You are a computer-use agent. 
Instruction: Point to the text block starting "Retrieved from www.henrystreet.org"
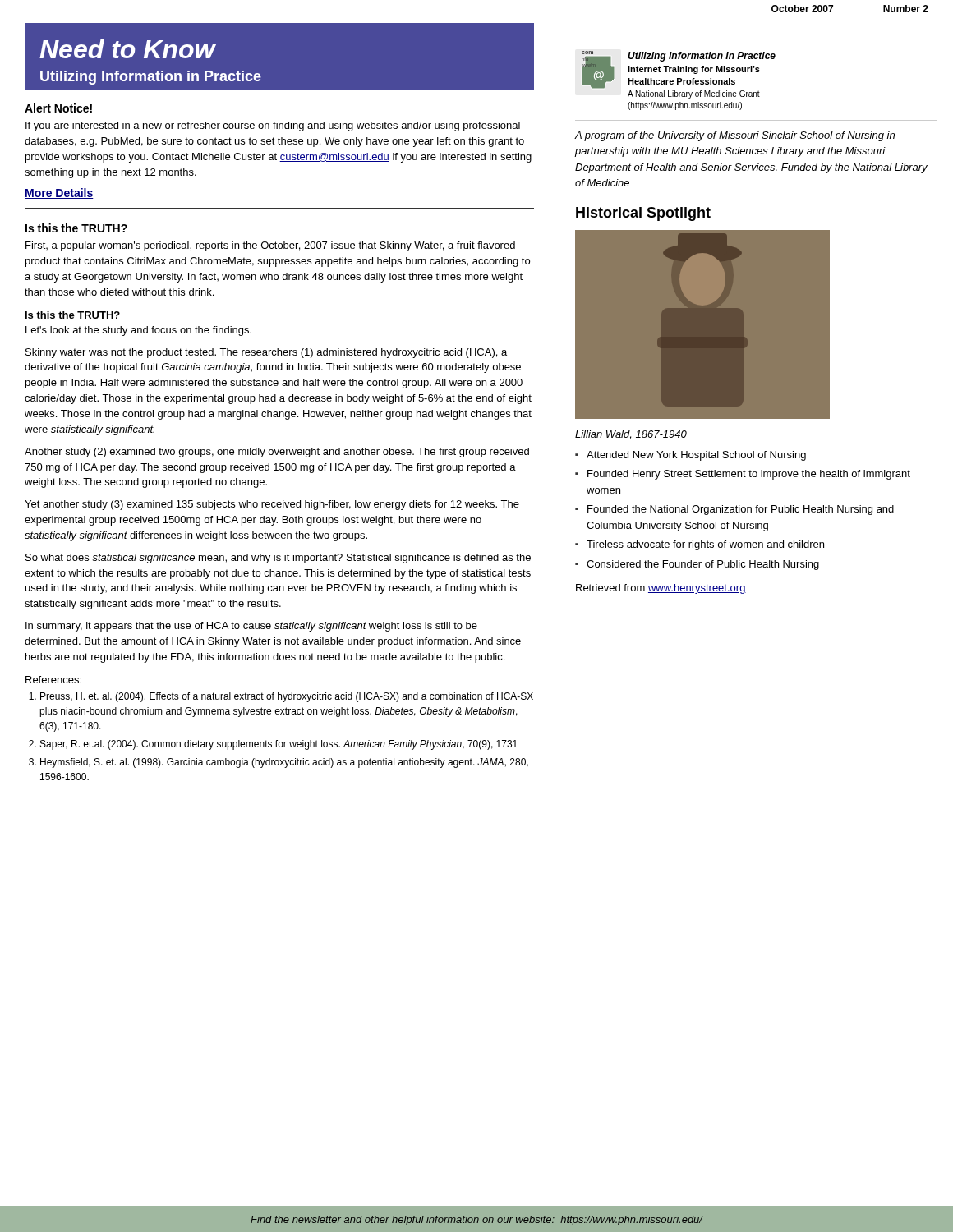[660, 588]
